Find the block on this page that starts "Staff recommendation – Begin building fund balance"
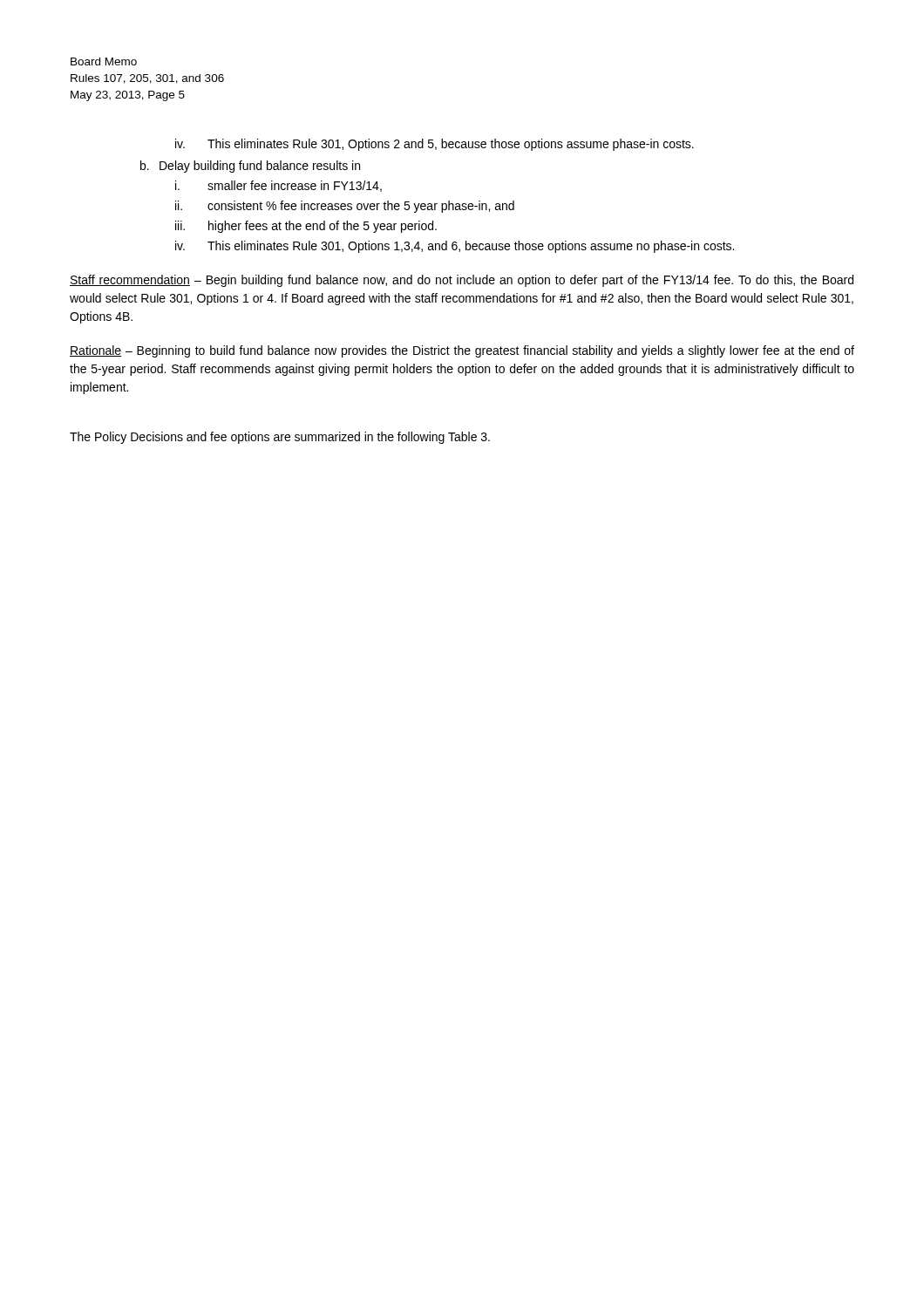 coord(462,299)
